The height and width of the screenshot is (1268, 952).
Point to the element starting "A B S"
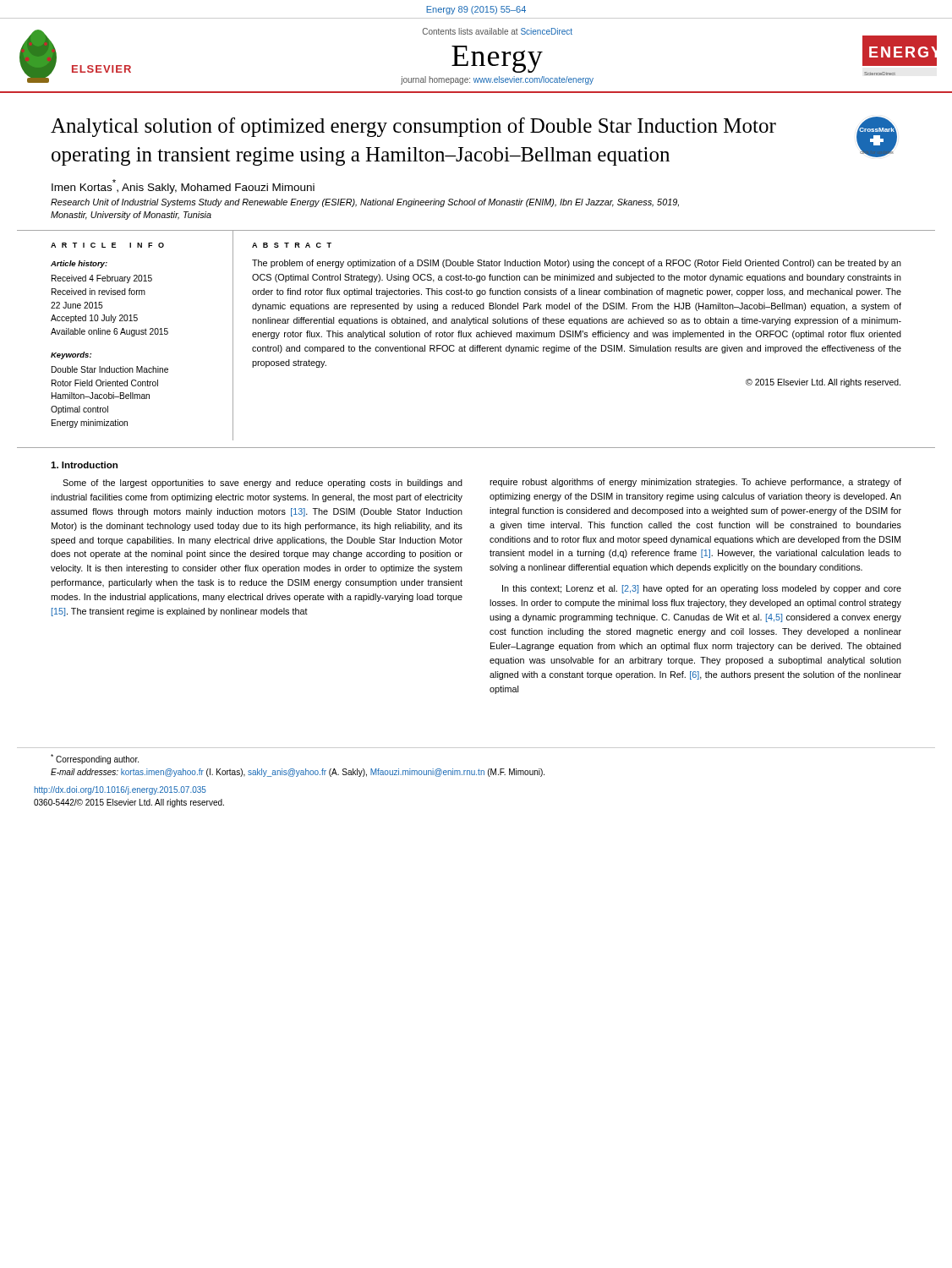tap(293, 245)
